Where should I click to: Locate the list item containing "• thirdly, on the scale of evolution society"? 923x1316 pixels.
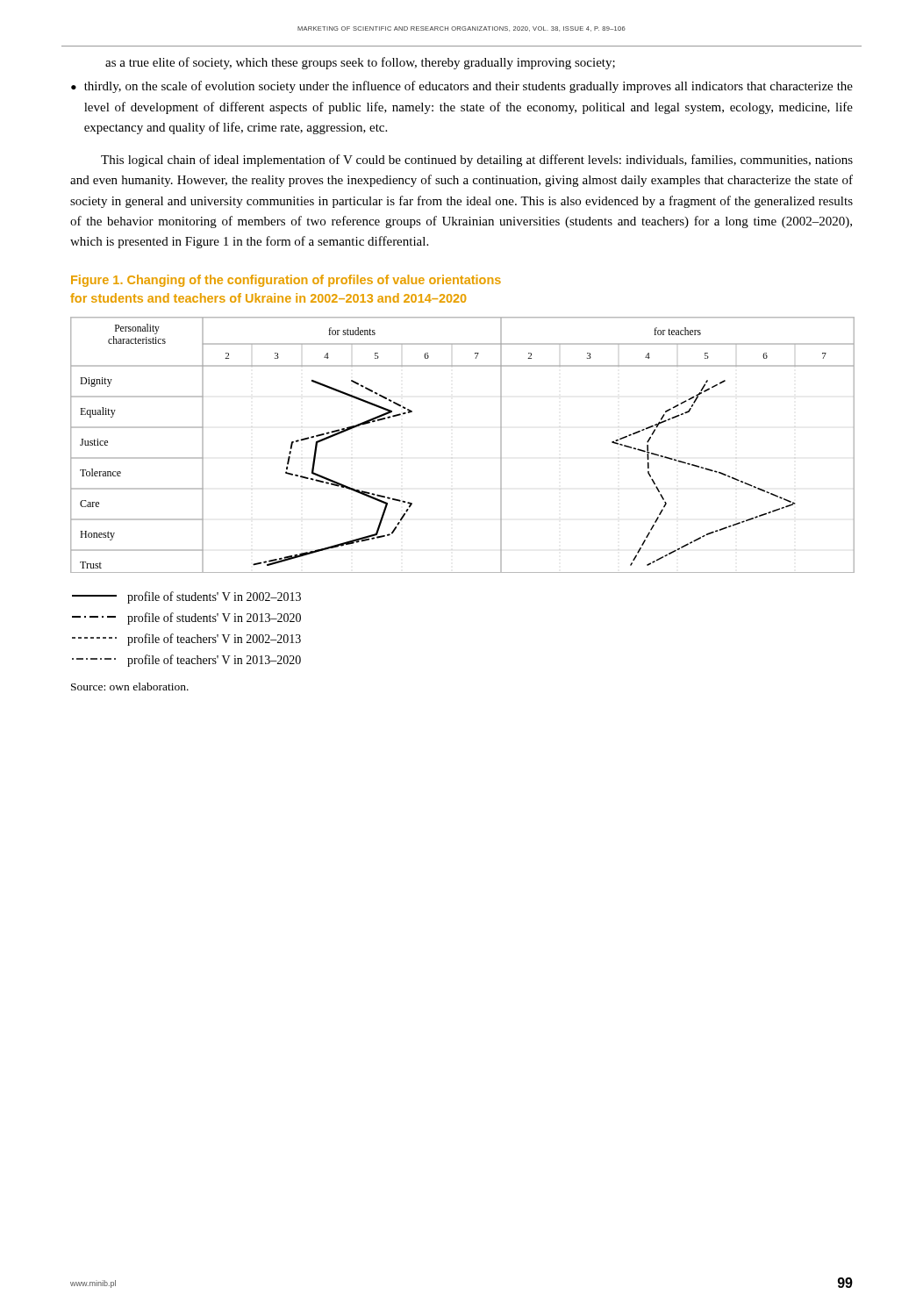click(x=462, y=107)
